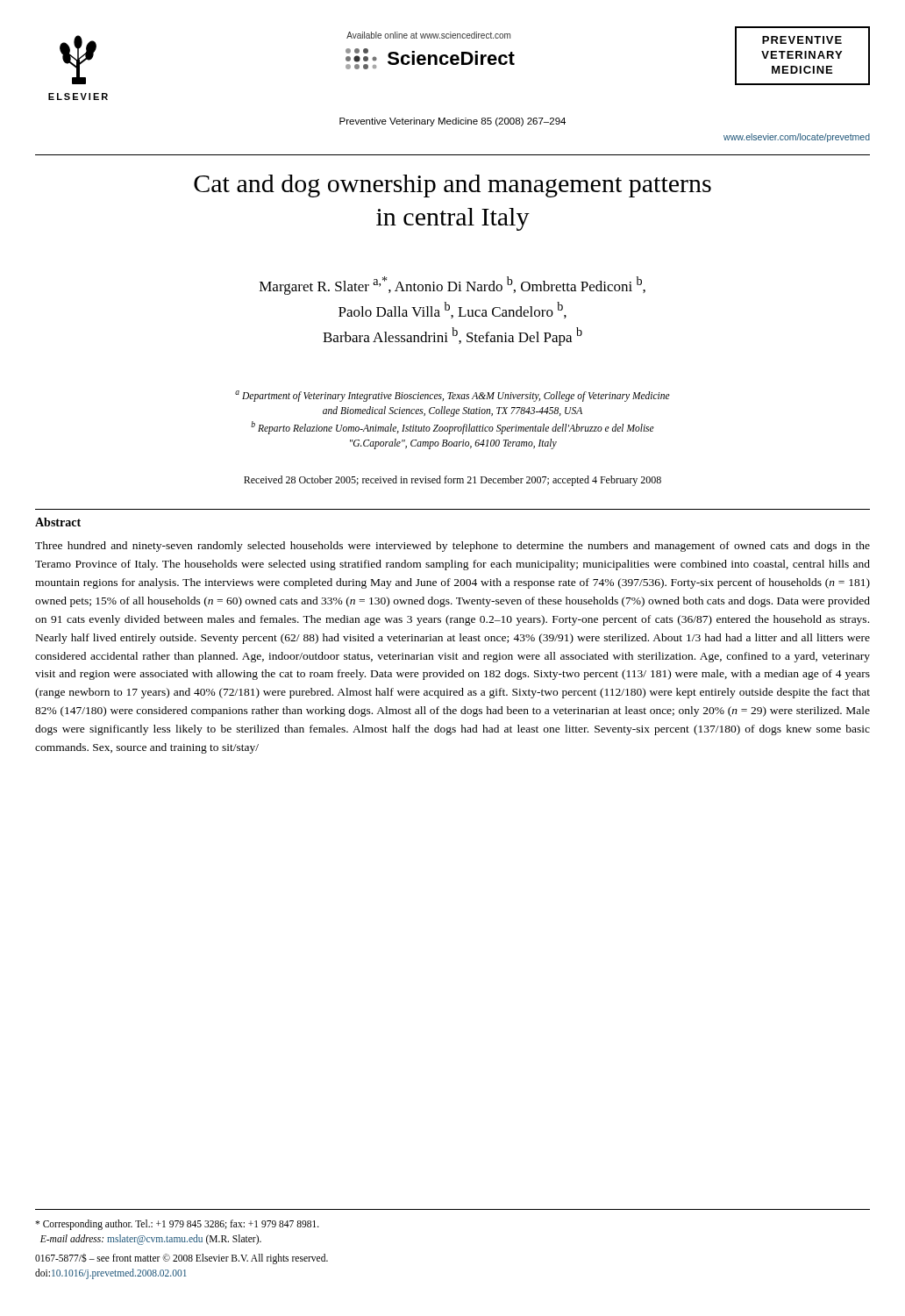Select the section header

[x=58, y=522]
